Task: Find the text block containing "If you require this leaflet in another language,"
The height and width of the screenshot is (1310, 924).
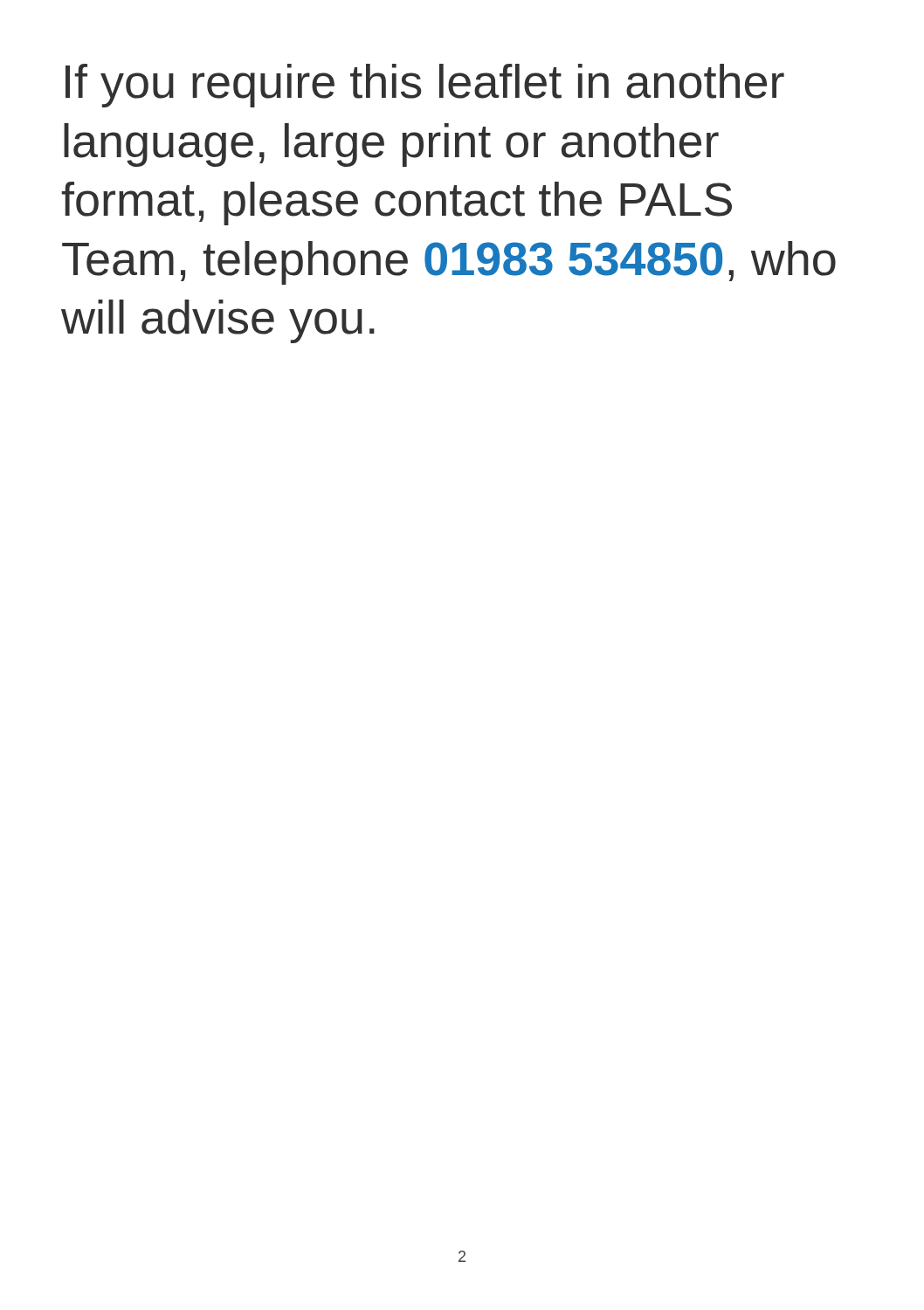Action: (449, 199)
